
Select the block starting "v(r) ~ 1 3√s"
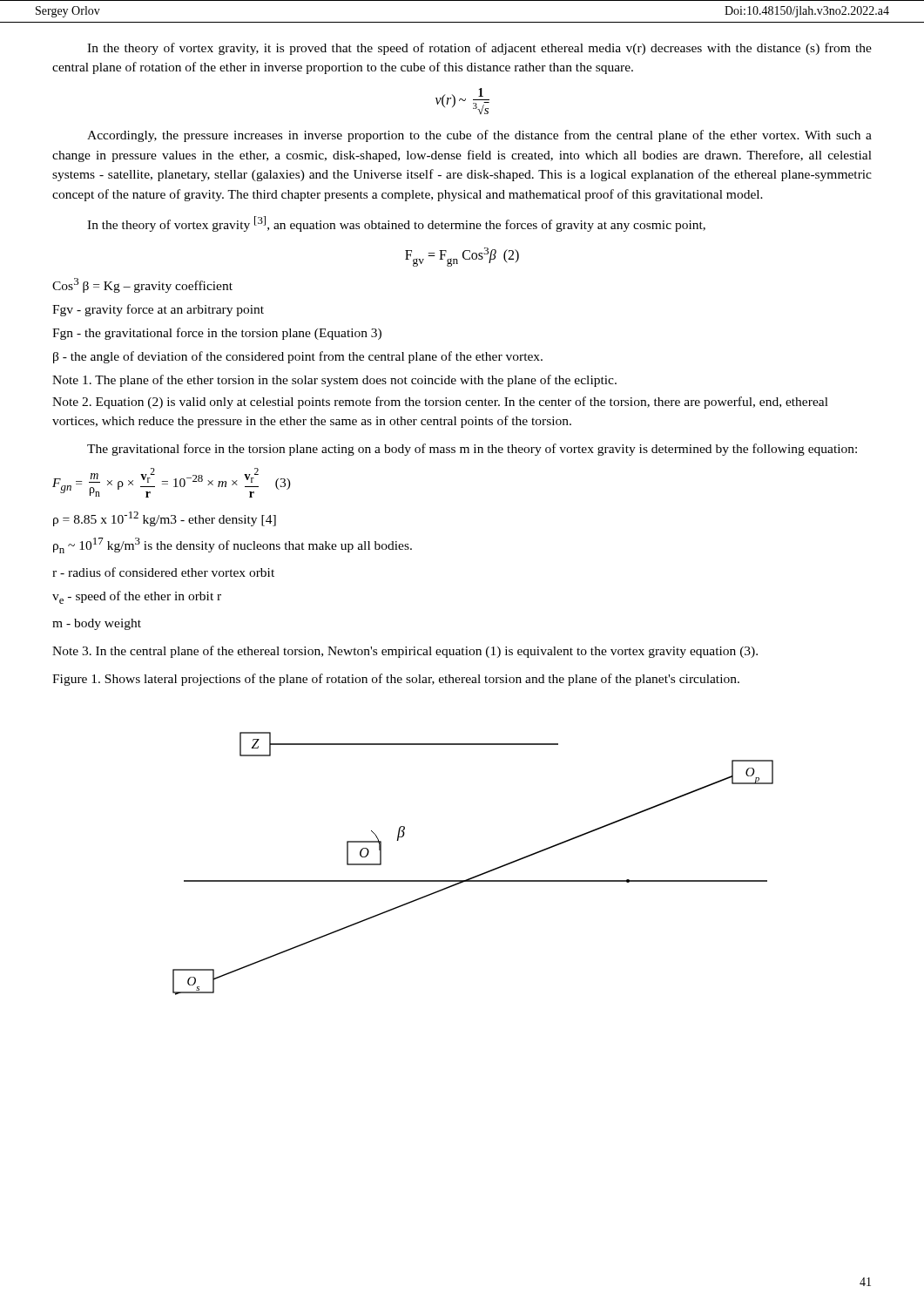pyautogui.click(x=462, y=102)
